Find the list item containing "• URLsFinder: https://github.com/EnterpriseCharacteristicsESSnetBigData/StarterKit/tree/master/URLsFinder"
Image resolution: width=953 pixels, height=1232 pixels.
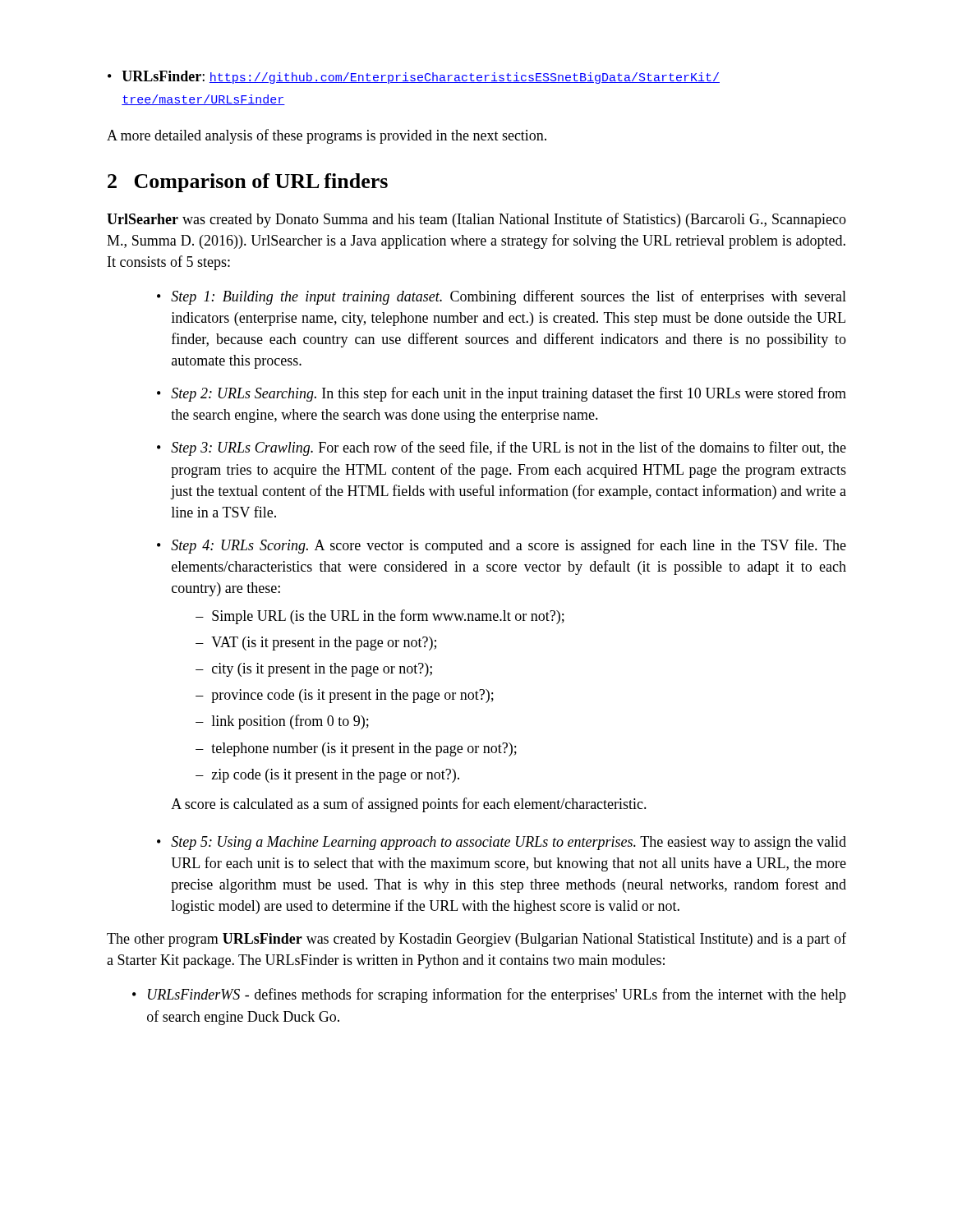click(413, 88)
